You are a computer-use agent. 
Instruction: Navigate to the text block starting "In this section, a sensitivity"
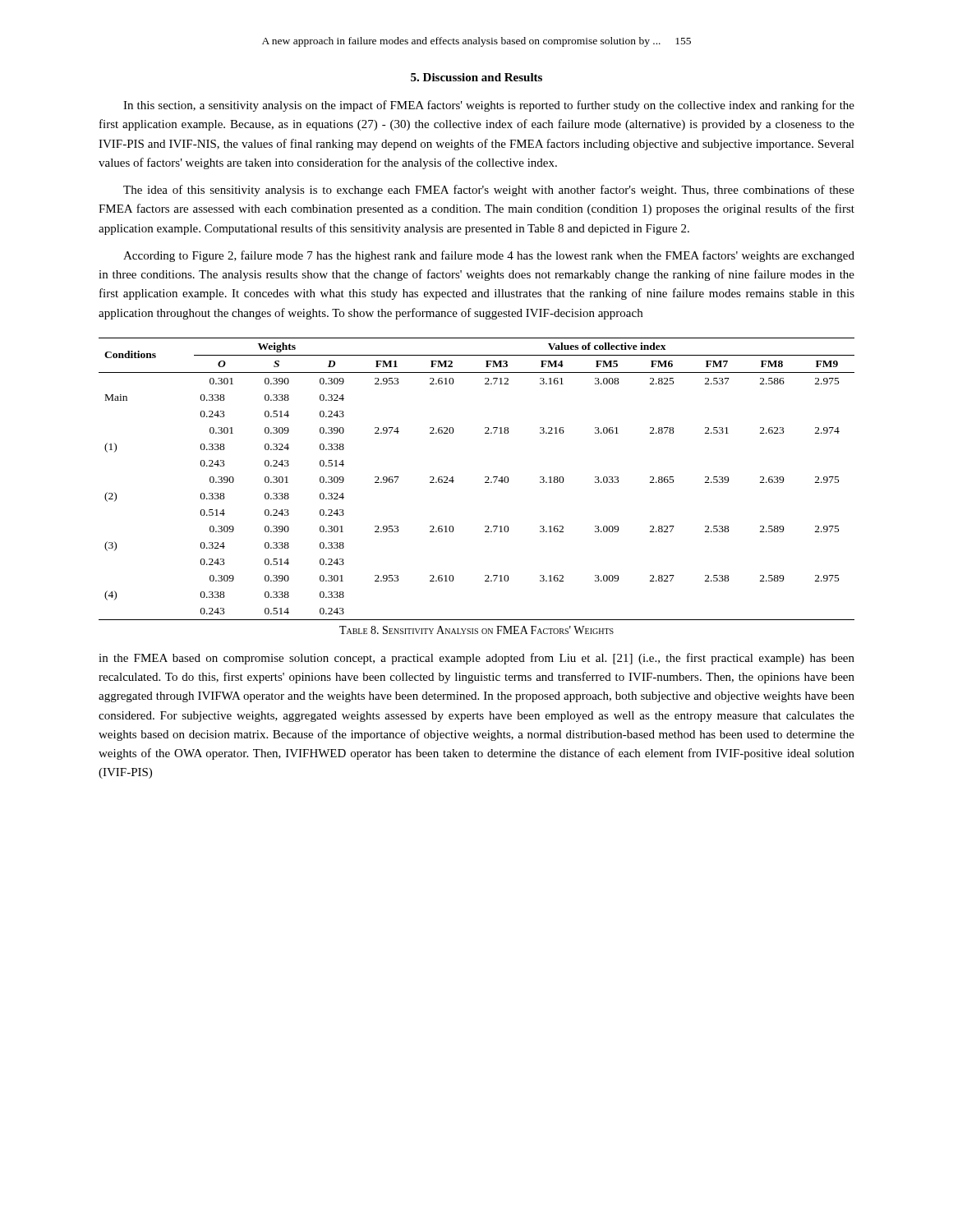point(476,134)
